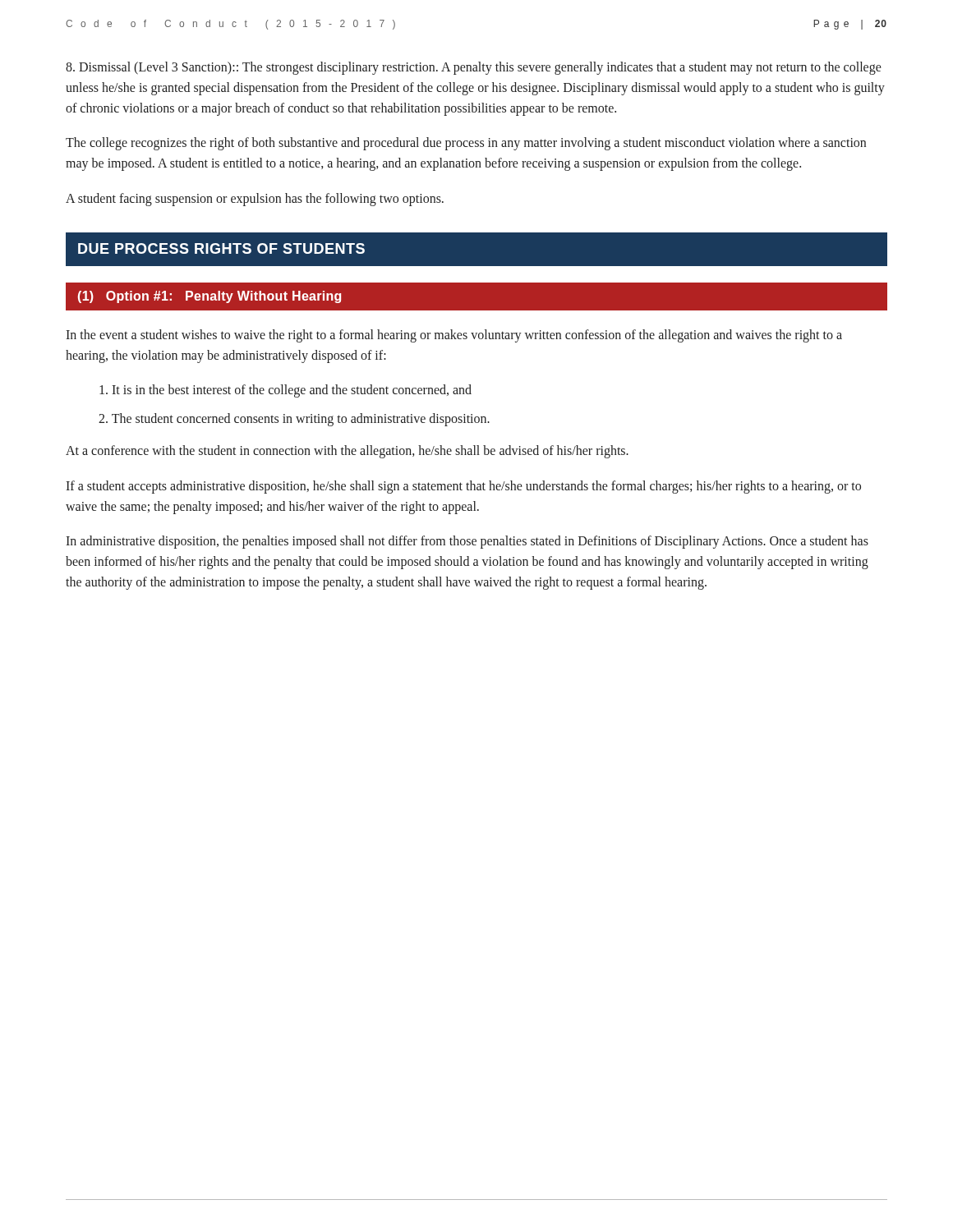Click on the text block that reads "If a student accepts administrative disposition,"

464,496
